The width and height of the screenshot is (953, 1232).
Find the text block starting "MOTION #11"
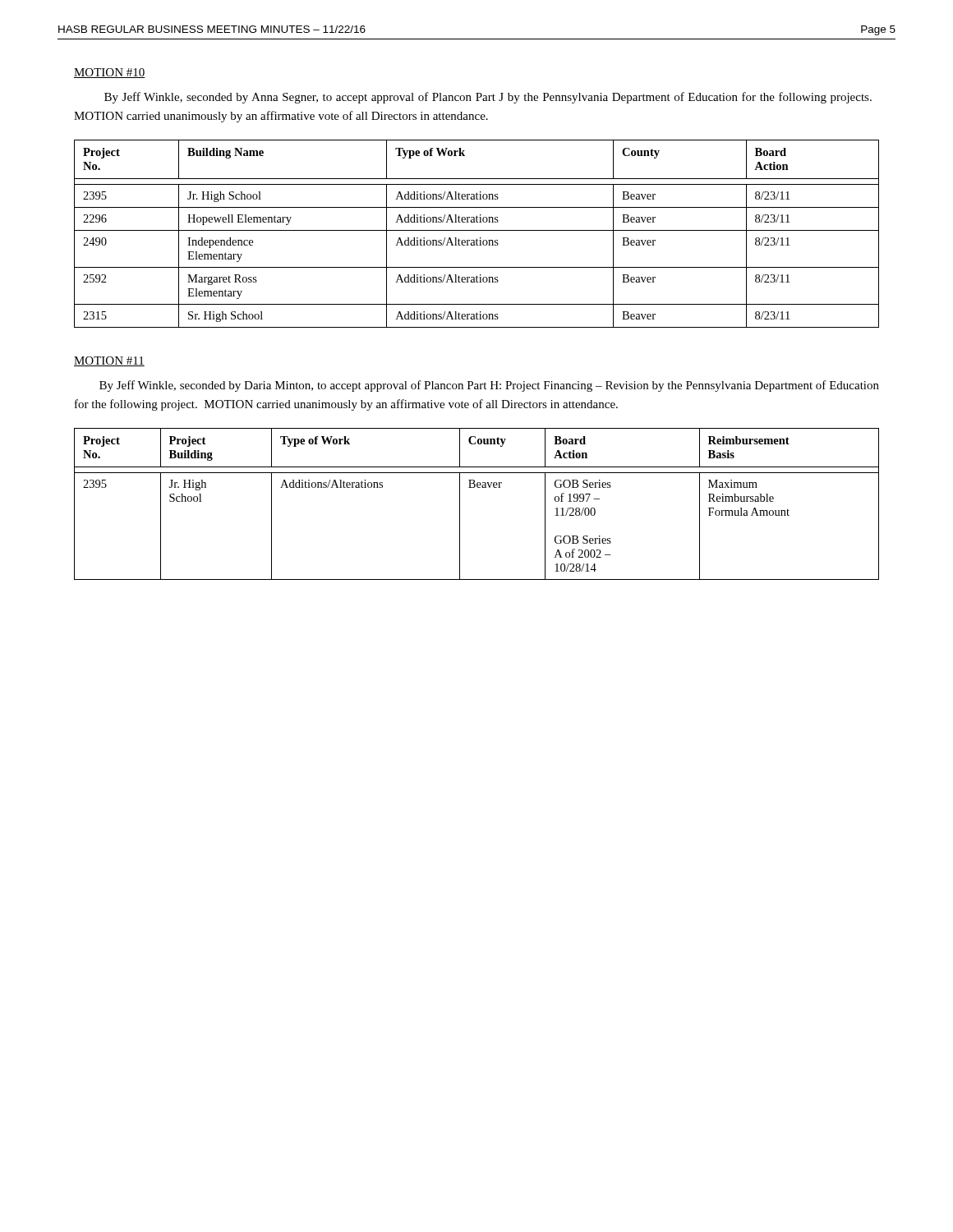point(109,361)
